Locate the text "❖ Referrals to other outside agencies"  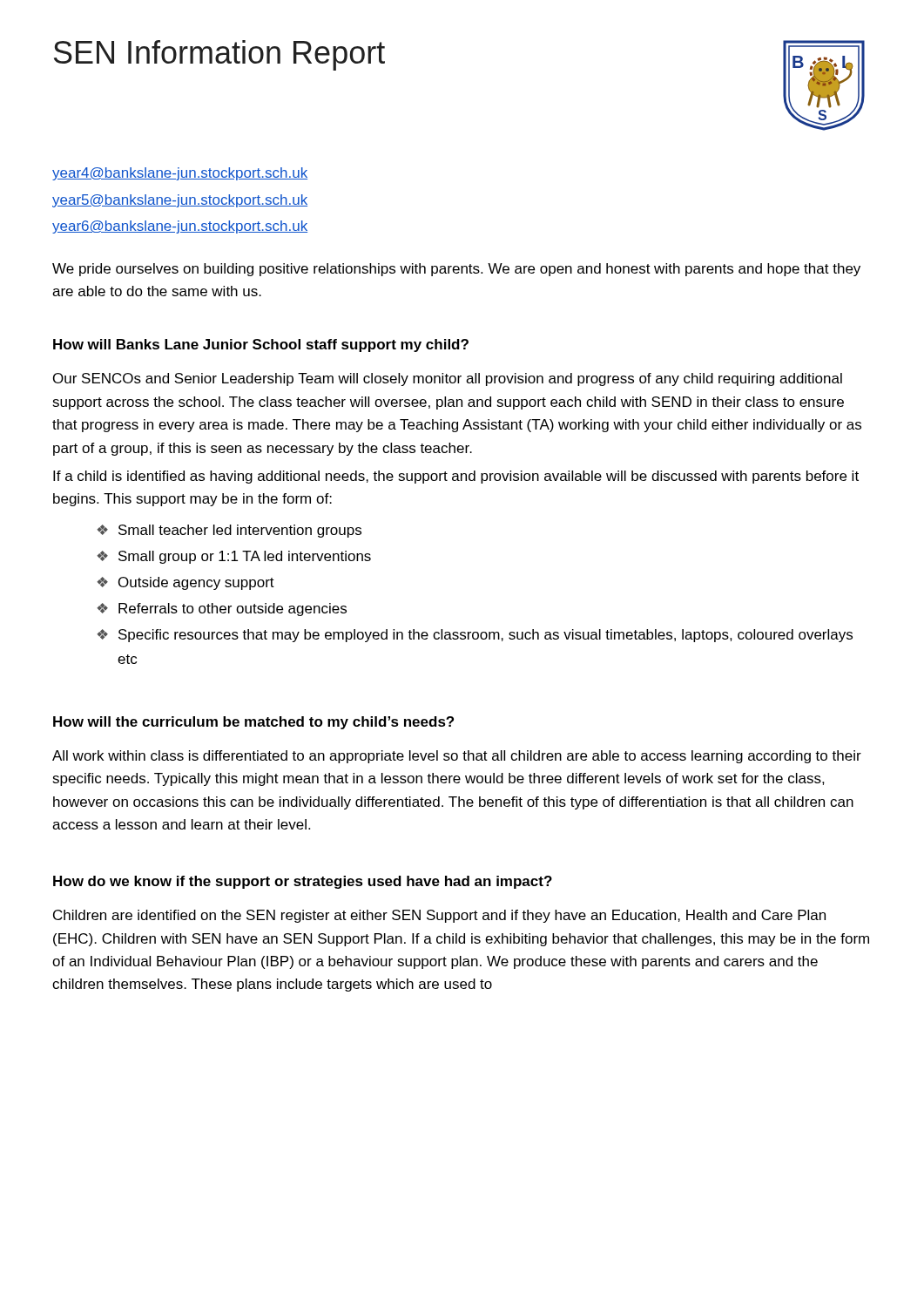tap(222, 609)
